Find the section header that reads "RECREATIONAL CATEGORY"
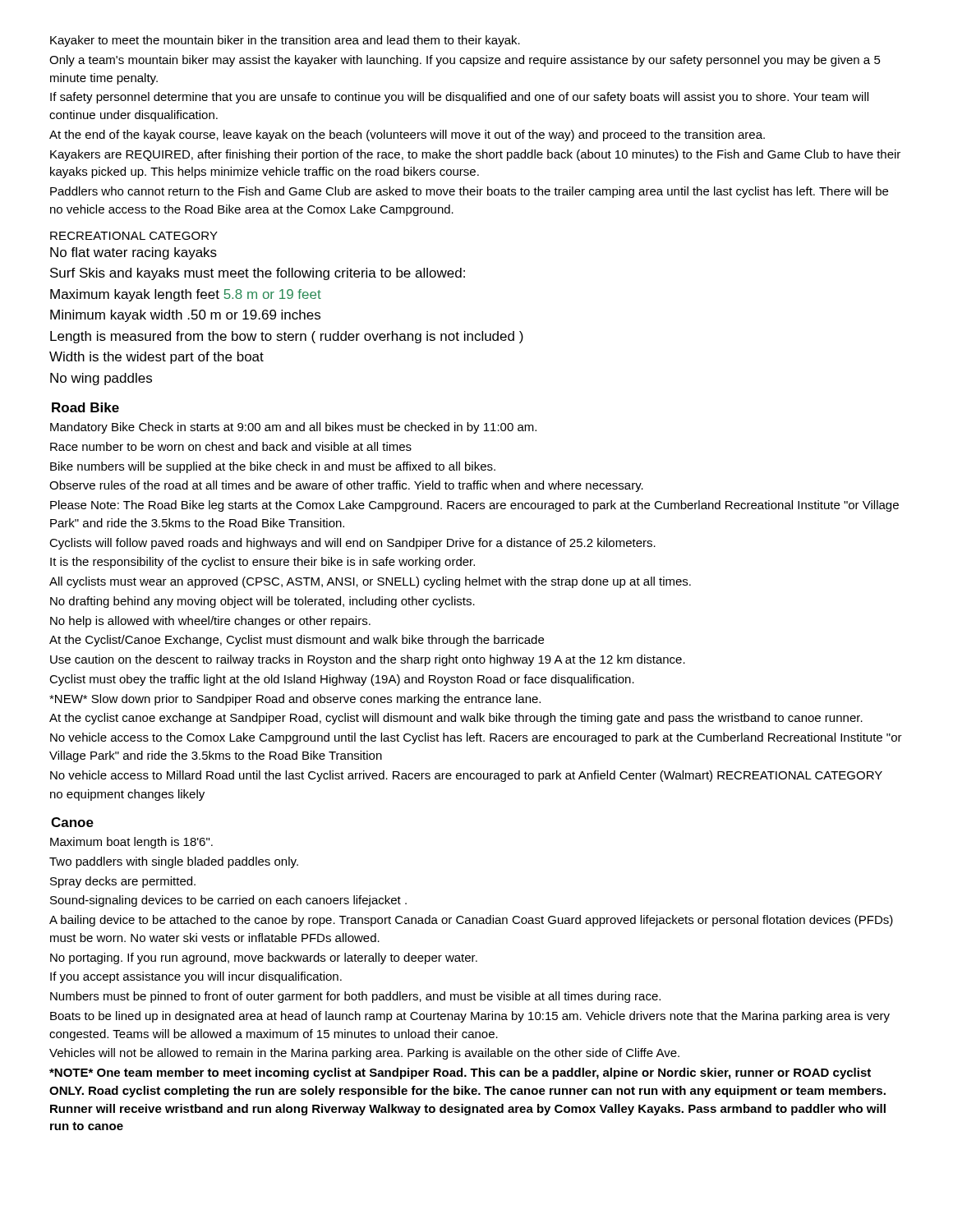Image resolution: width=953 pixels, height=1232 pixels. 134,235
